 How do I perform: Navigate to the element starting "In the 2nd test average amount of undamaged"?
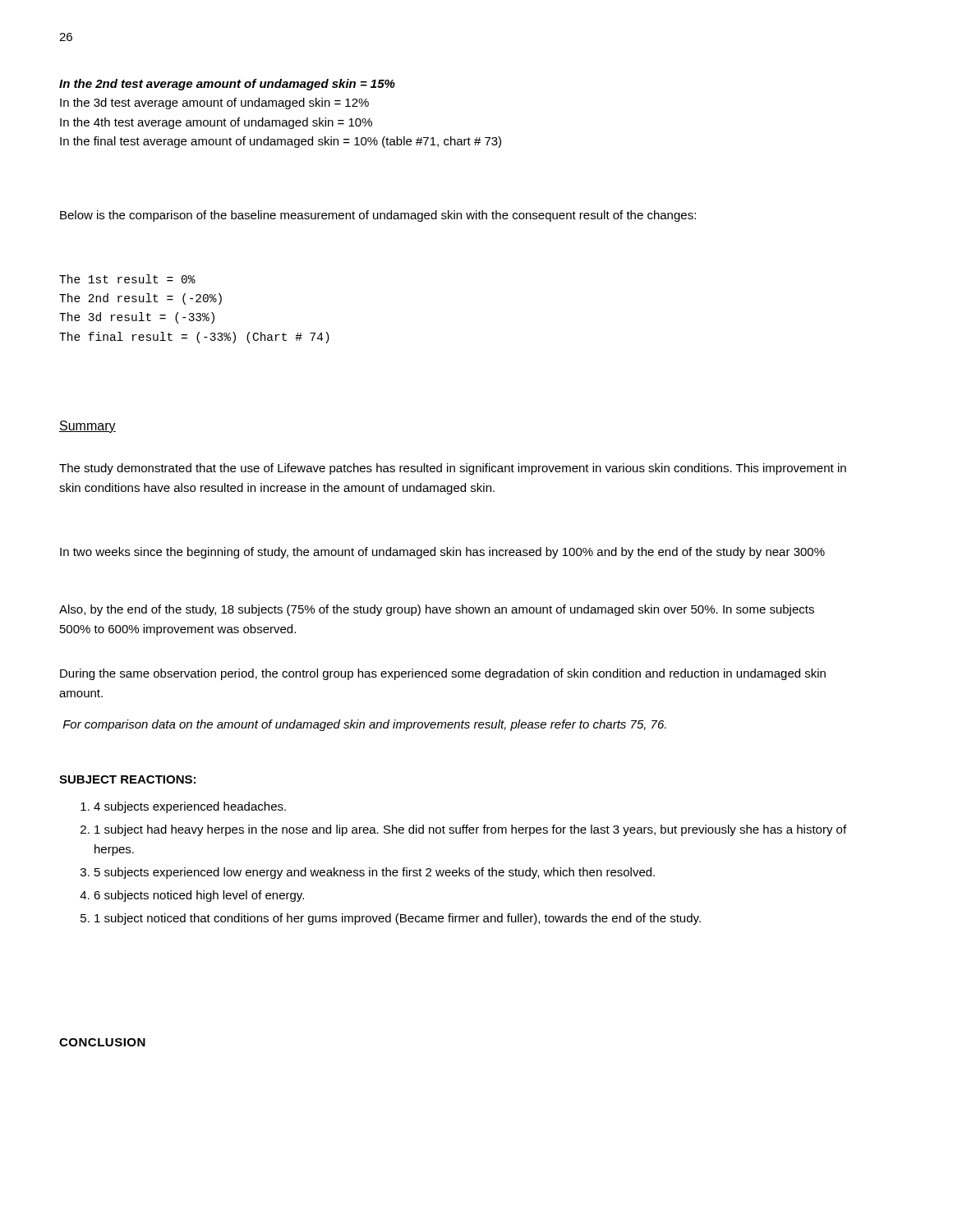[x=227, y=85]
